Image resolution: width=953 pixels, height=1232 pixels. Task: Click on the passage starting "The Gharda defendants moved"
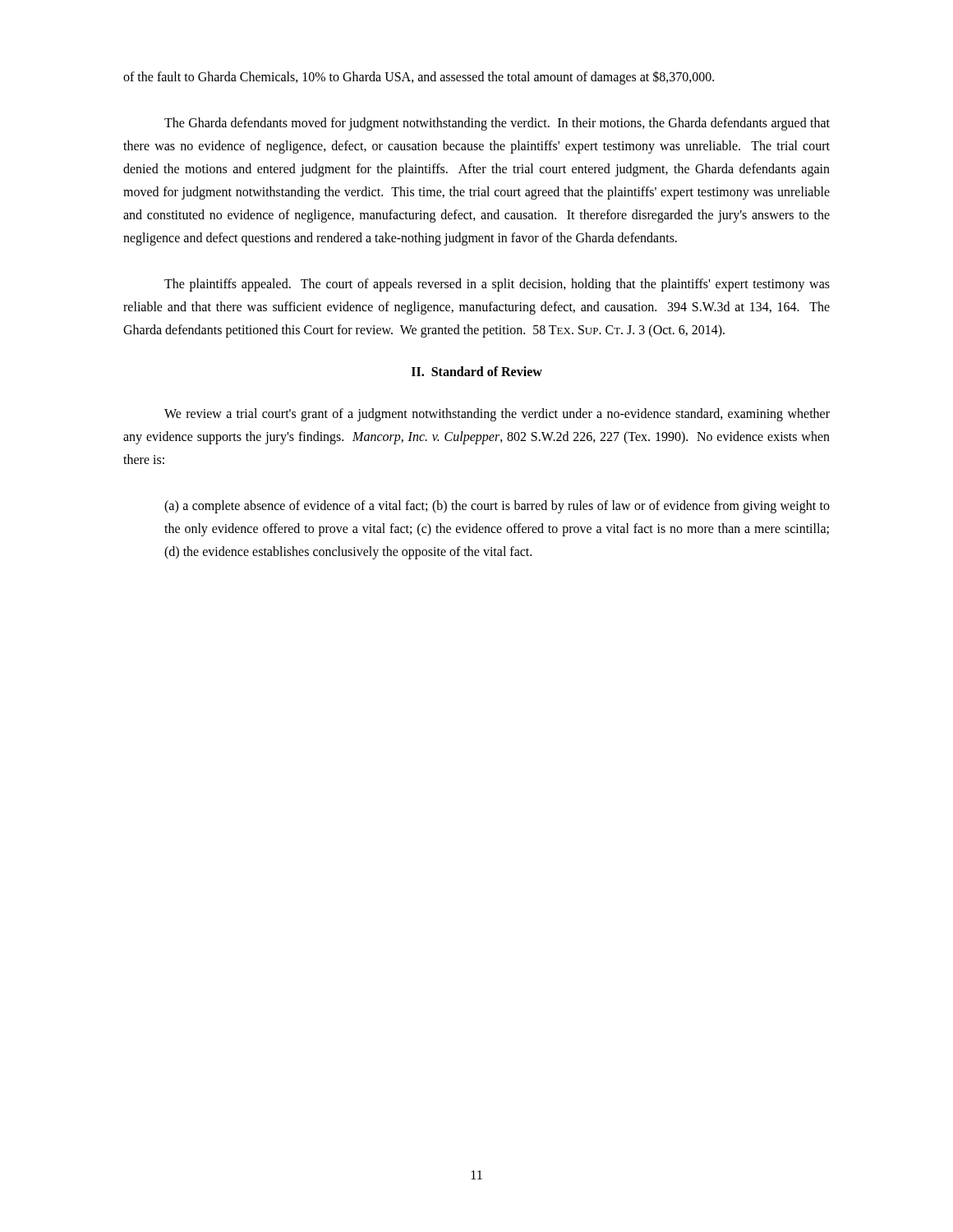click(x=476, y=180)
